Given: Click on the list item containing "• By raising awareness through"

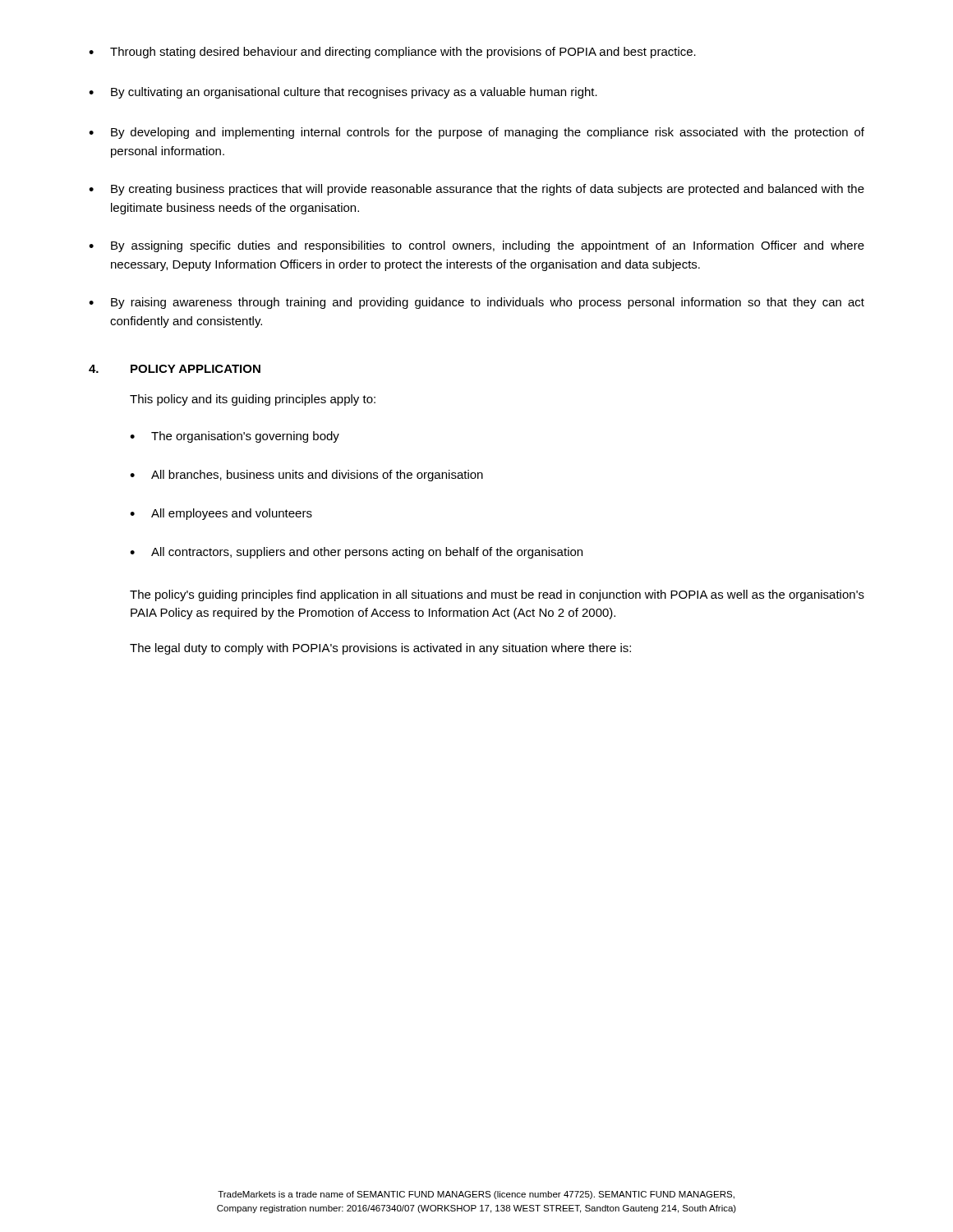Looking at the screenshot, I should 476,312.
